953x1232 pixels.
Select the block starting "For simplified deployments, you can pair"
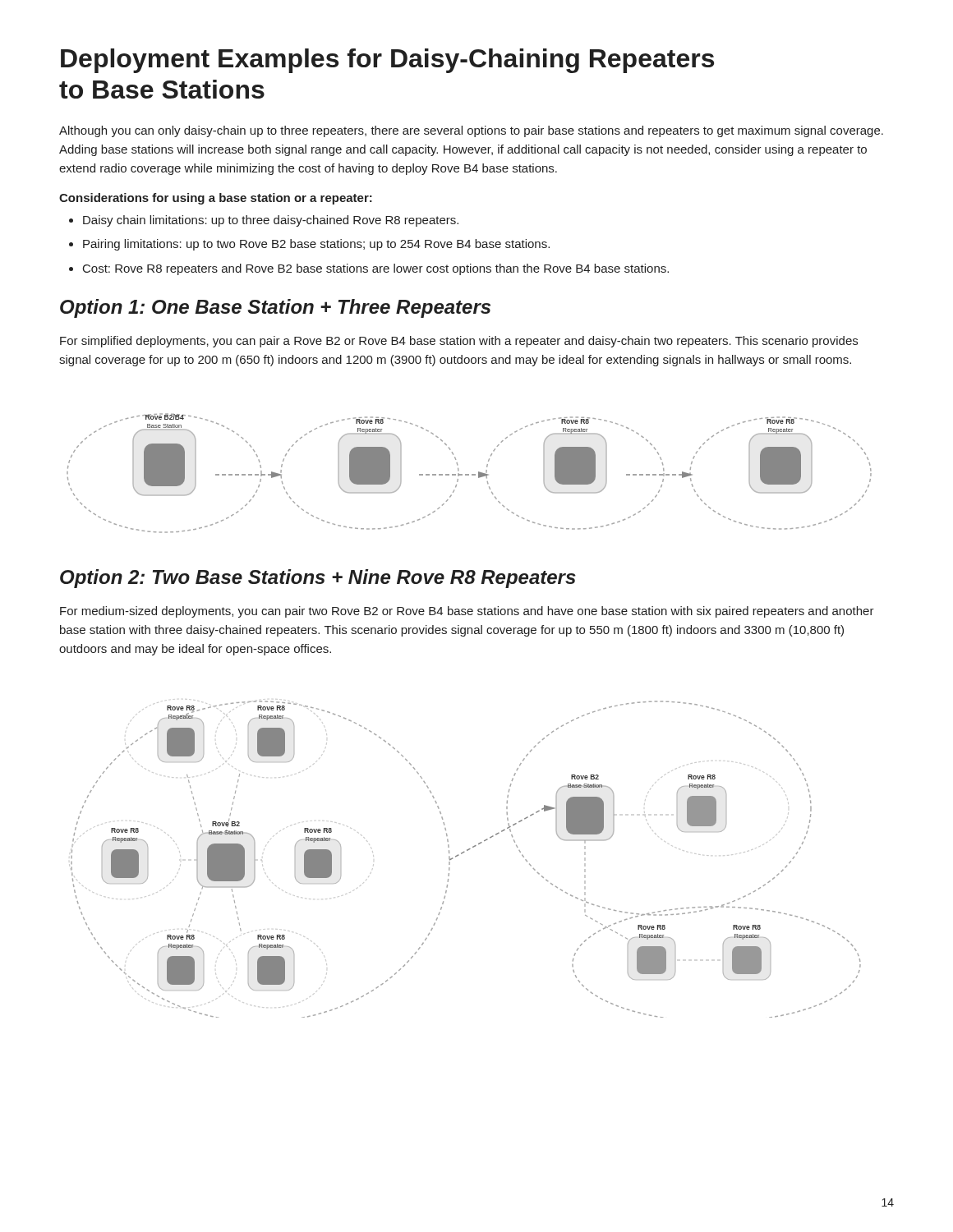(x=476, y=350)
